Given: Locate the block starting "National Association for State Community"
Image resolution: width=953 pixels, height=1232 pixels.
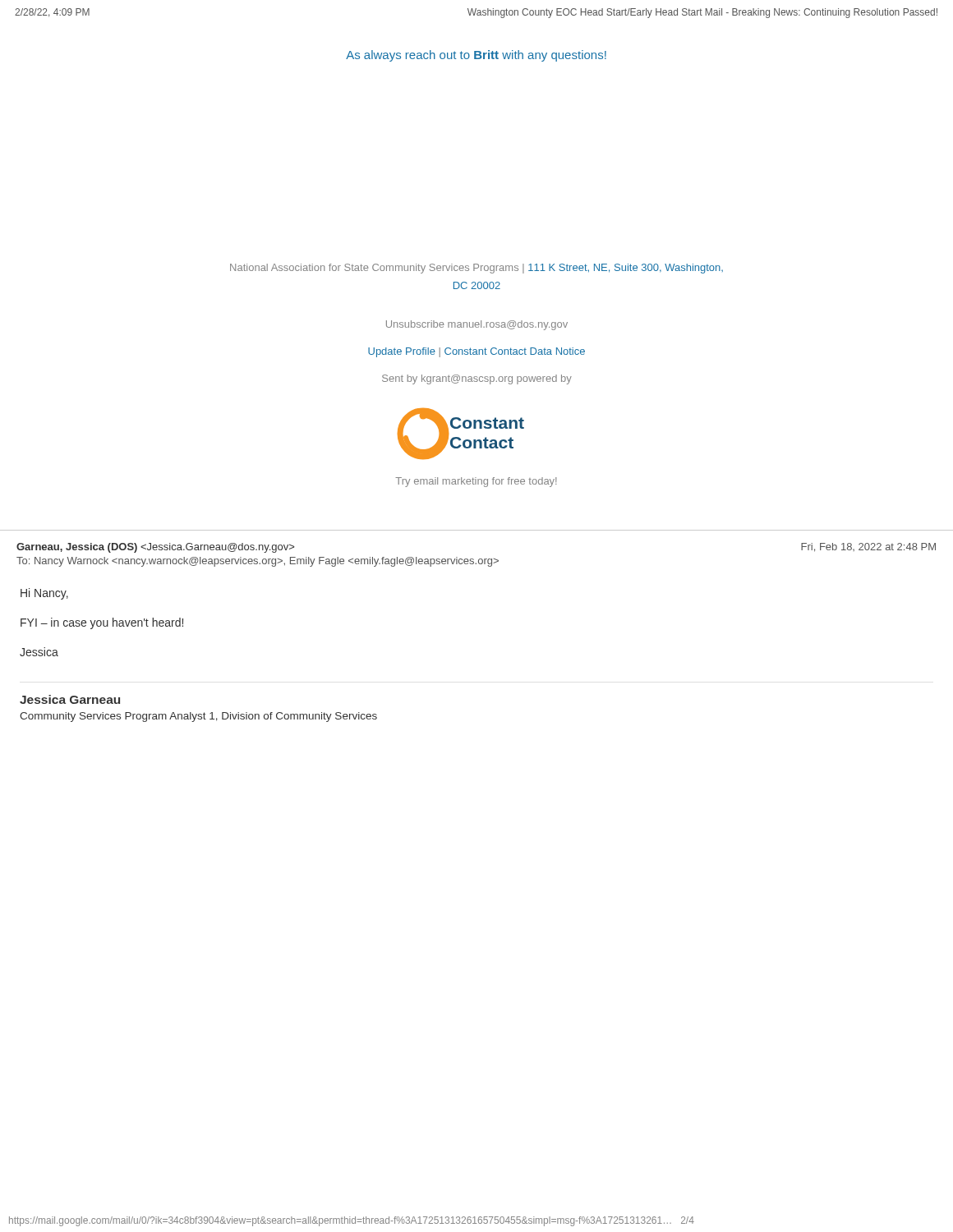Looking at the screenshot, I should pyautogui.click(x=476, y=276).
